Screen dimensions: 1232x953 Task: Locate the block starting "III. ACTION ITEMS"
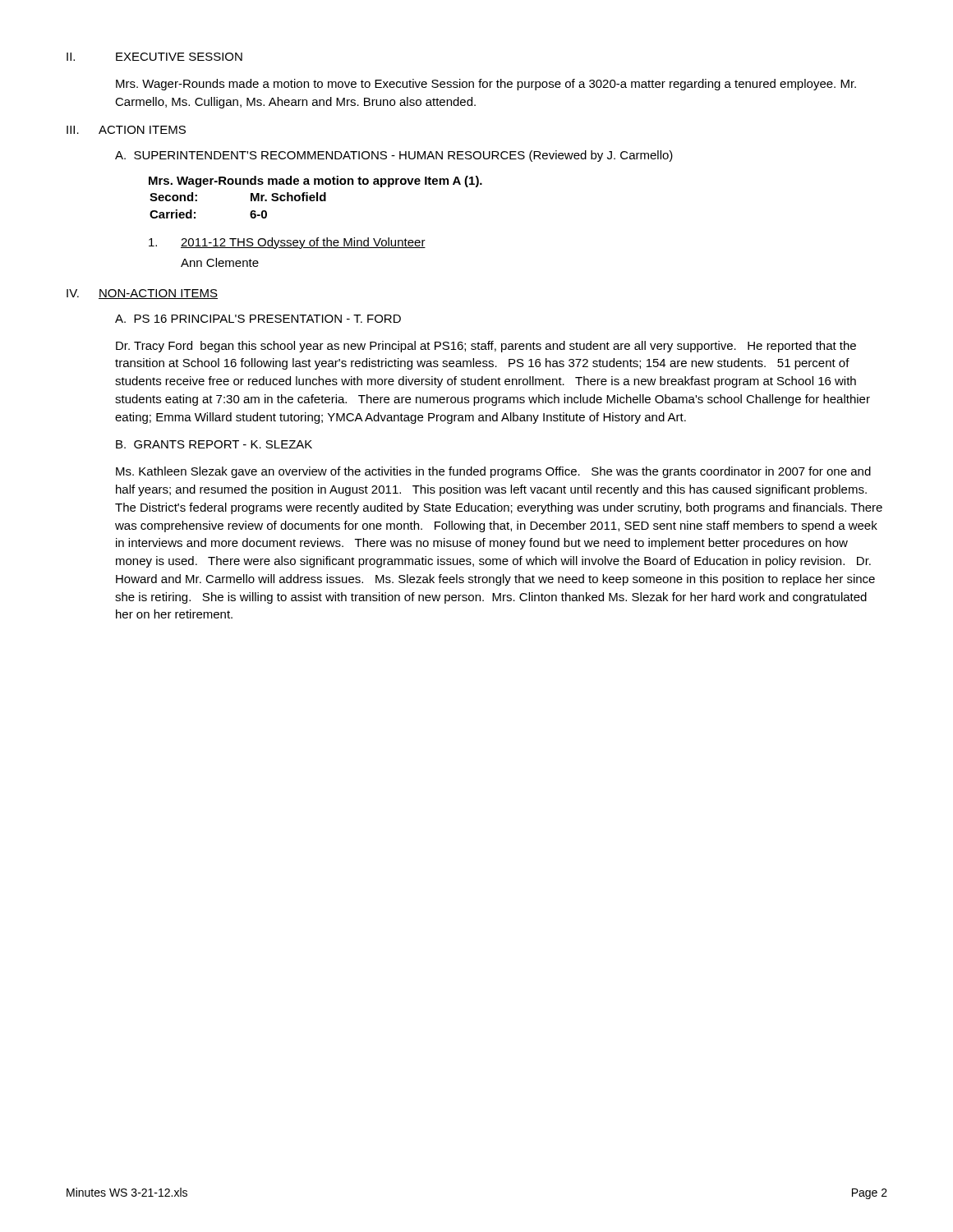tap(126, 129)
